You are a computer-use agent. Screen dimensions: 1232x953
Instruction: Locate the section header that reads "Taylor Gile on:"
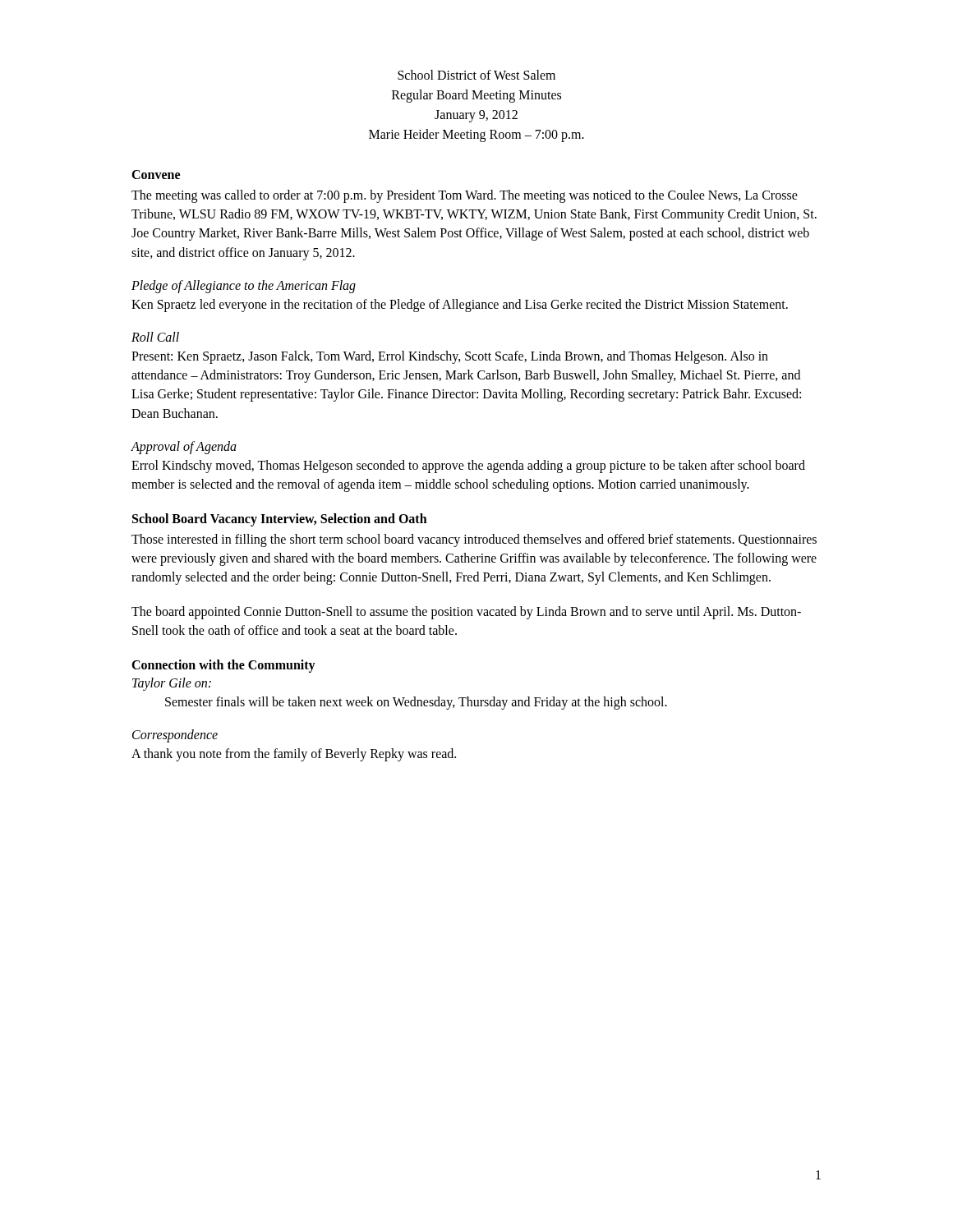click(172, 683)
